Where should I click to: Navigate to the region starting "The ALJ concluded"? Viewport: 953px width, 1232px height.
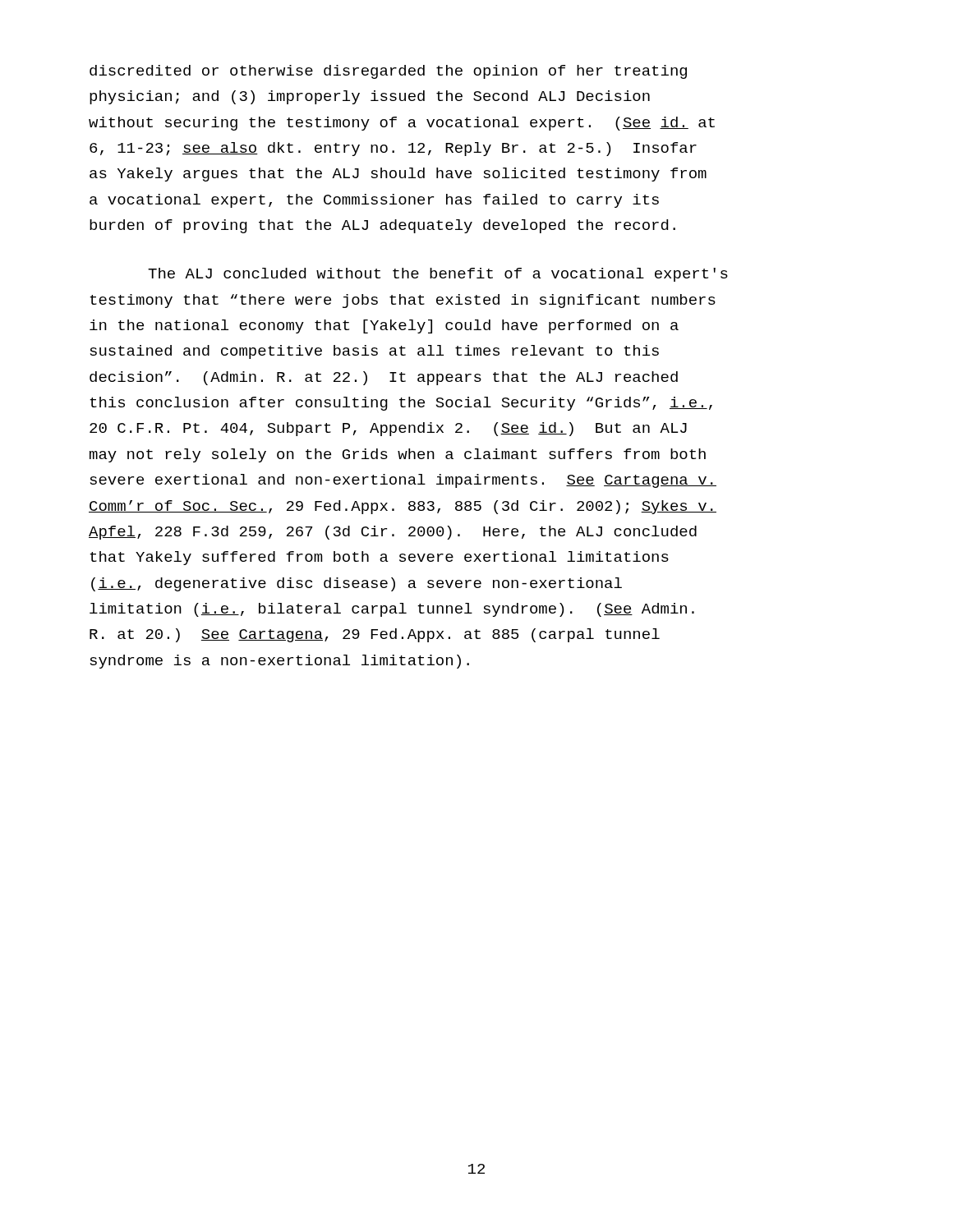click(476, 468)
